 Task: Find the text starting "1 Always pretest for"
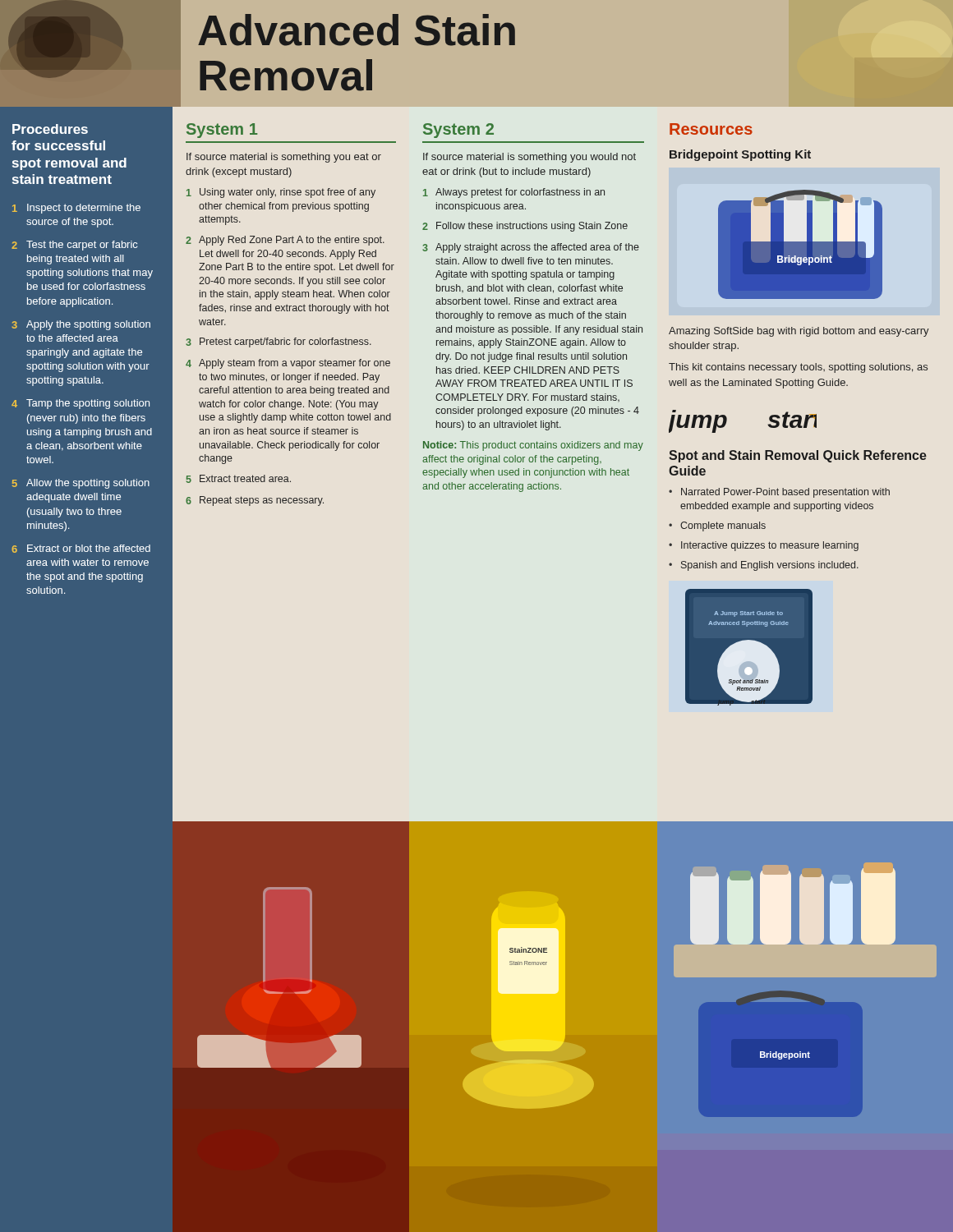coord(533,199)
